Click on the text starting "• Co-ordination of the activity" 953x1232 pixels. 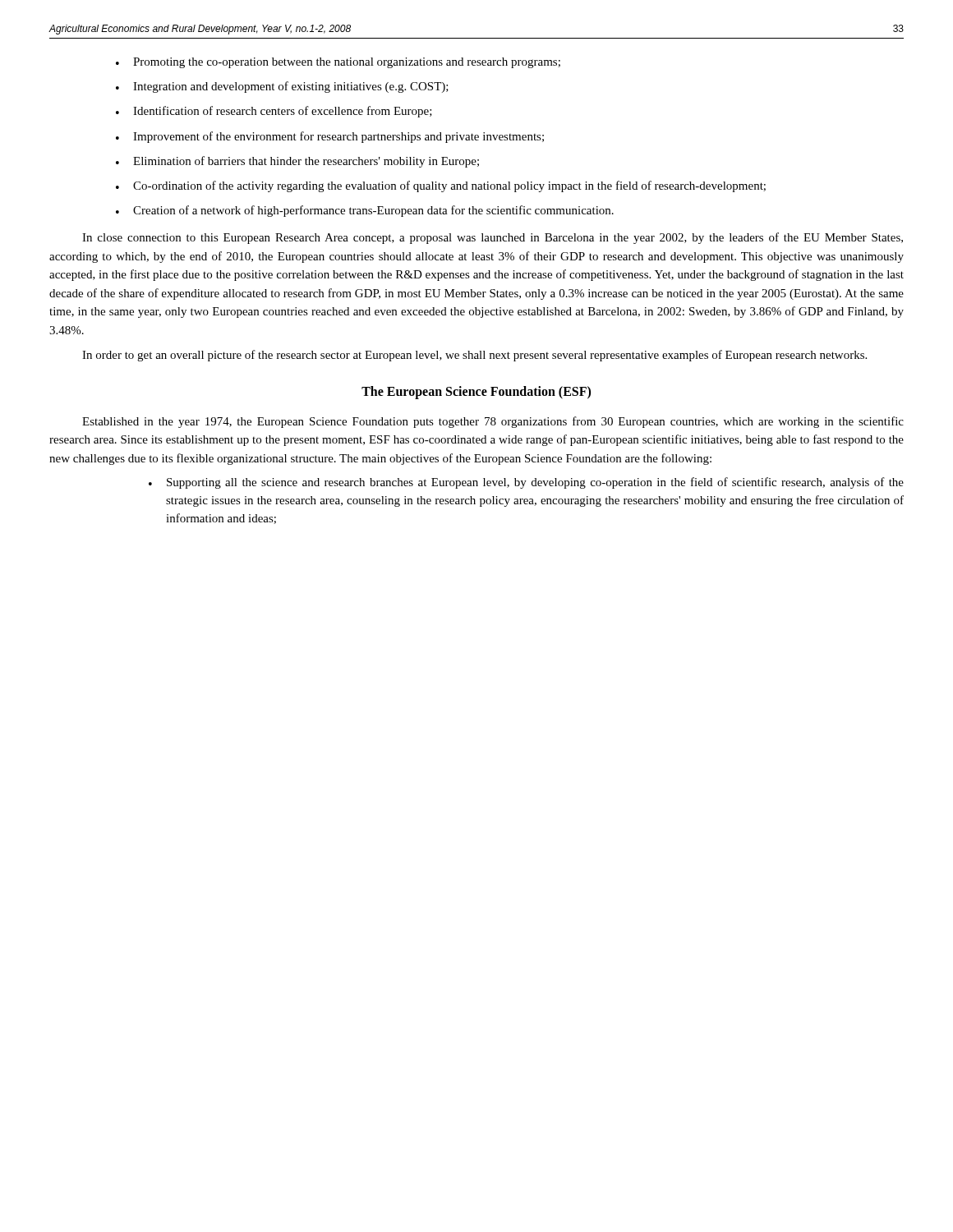509,187
